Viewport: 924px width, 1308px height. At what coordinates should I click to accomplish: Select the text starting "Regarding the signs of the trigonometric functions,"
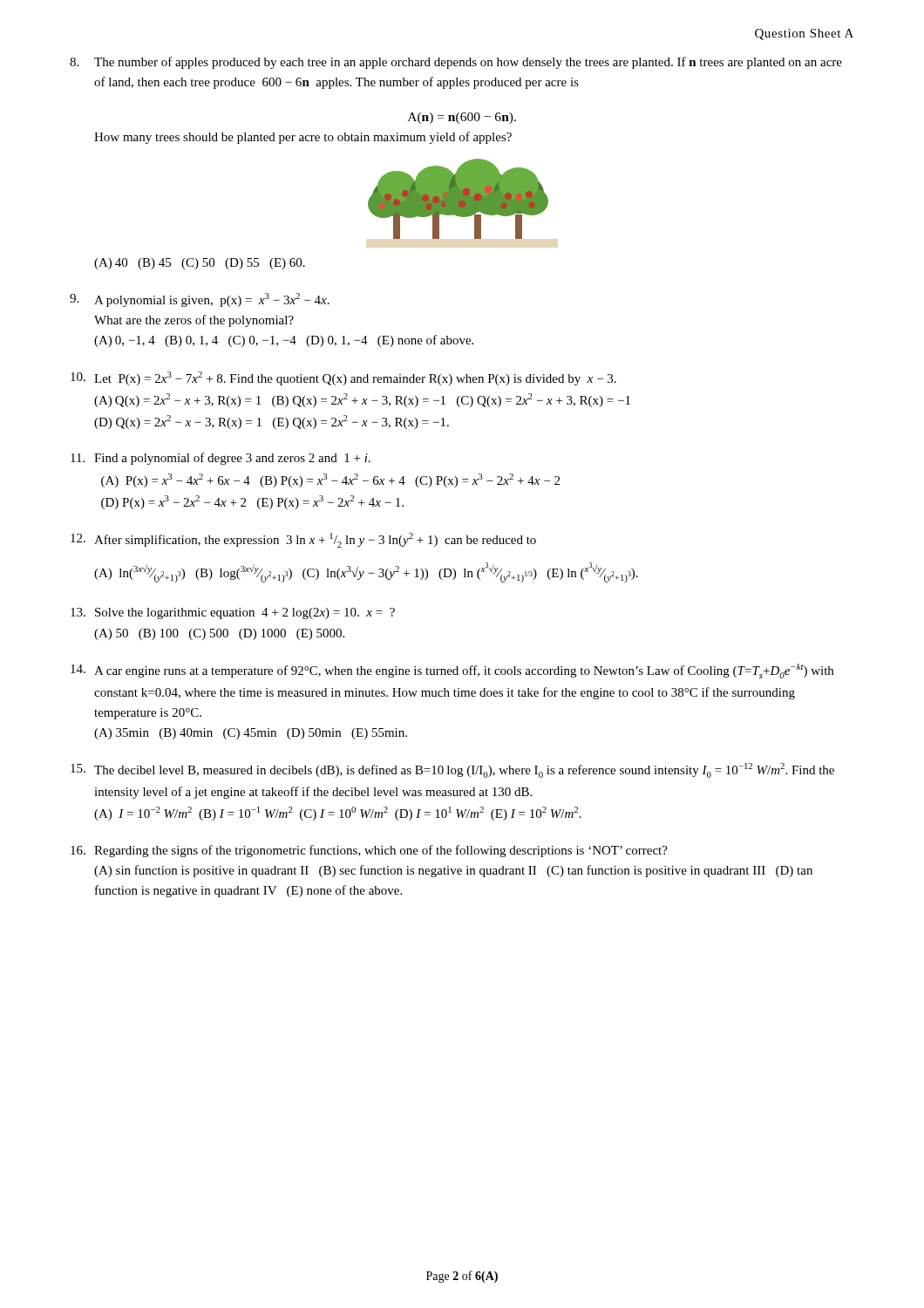(x=462, y=871)
